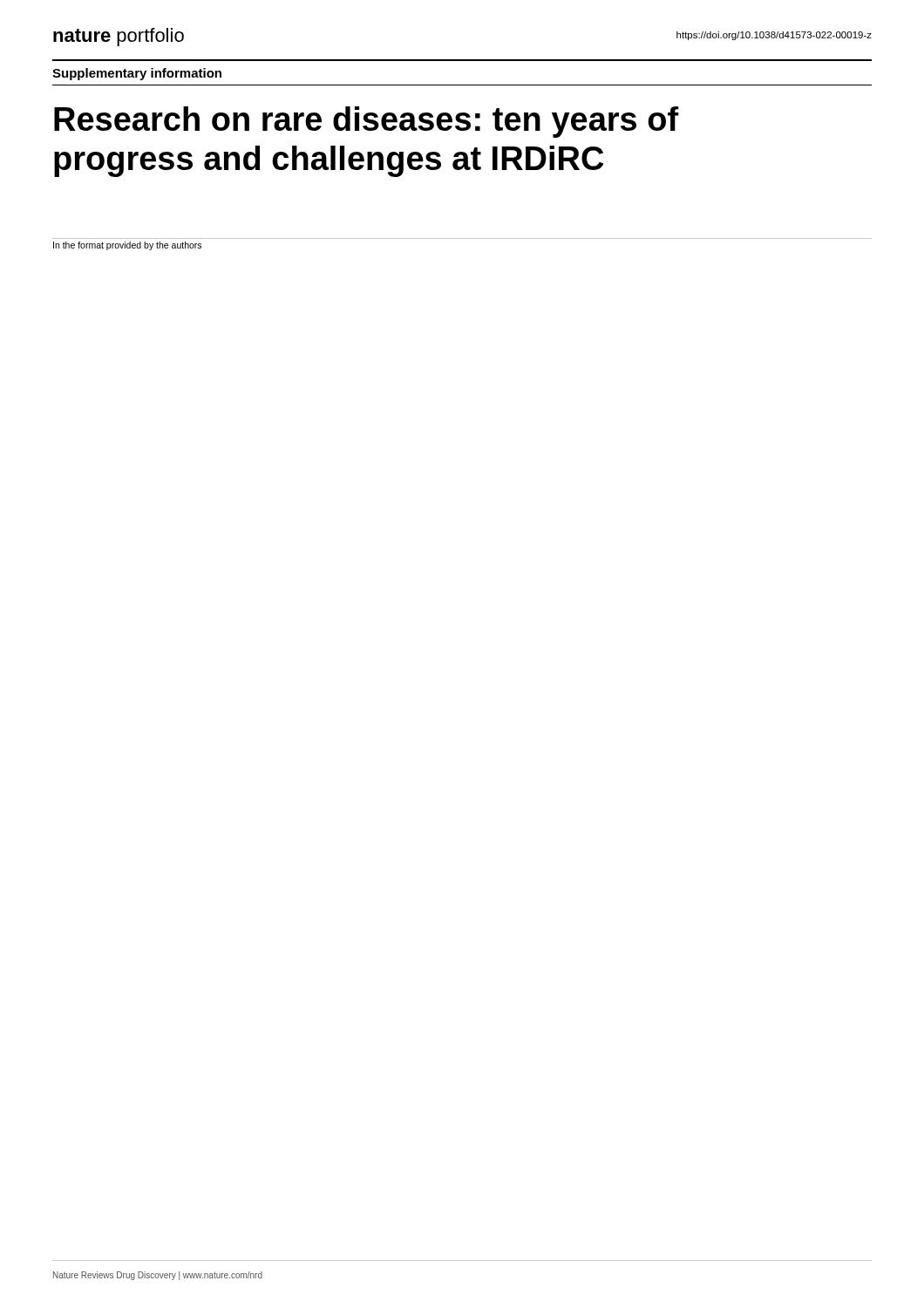The width and height of the screenshot is (924, 1308).
Task: Where is the title that starts "Research on rare diseases: ten years"?
Action: (462, 139)
